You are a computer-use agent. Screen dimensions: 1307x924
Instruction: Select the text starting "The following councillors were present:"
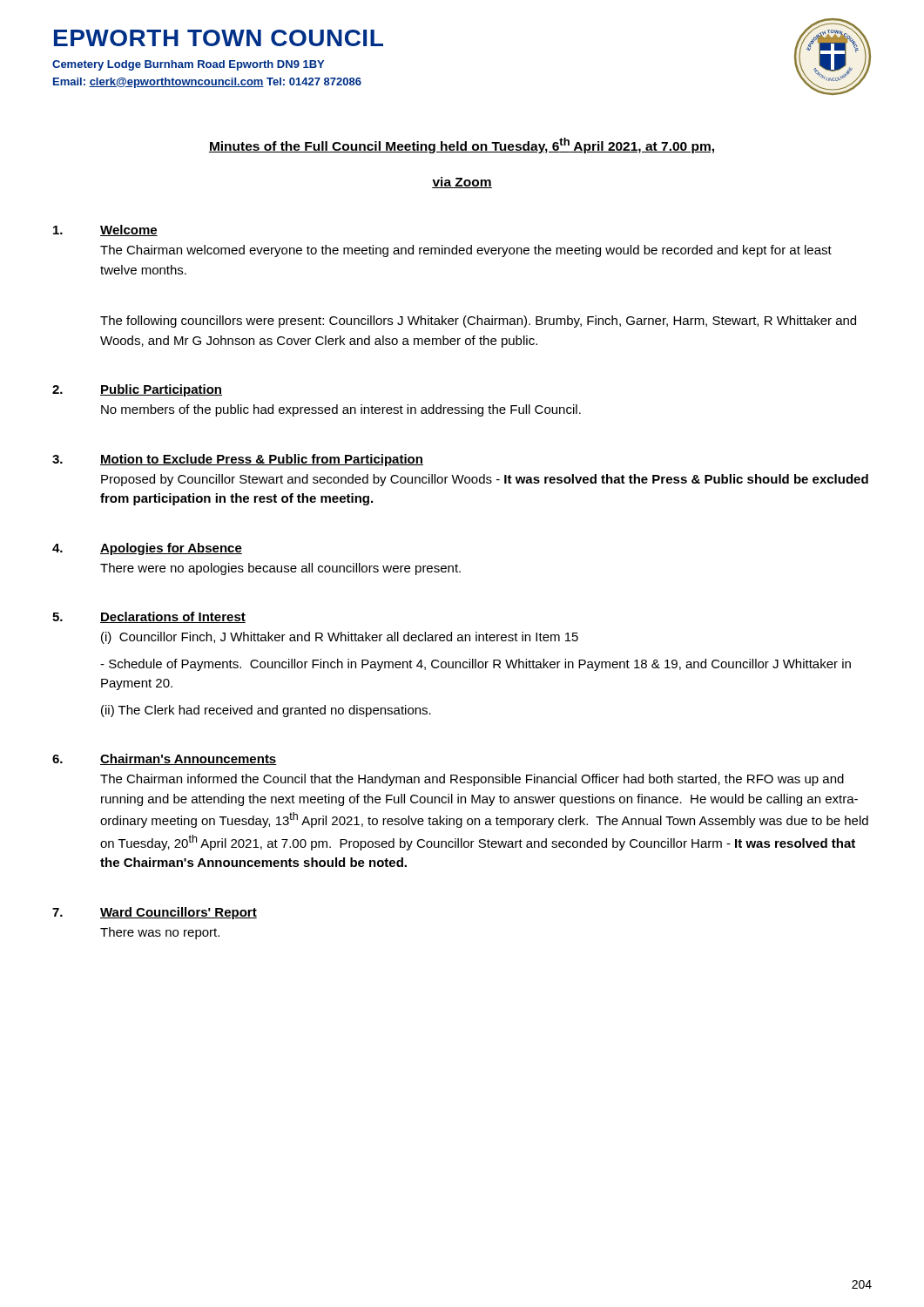(x=486, y=331)
